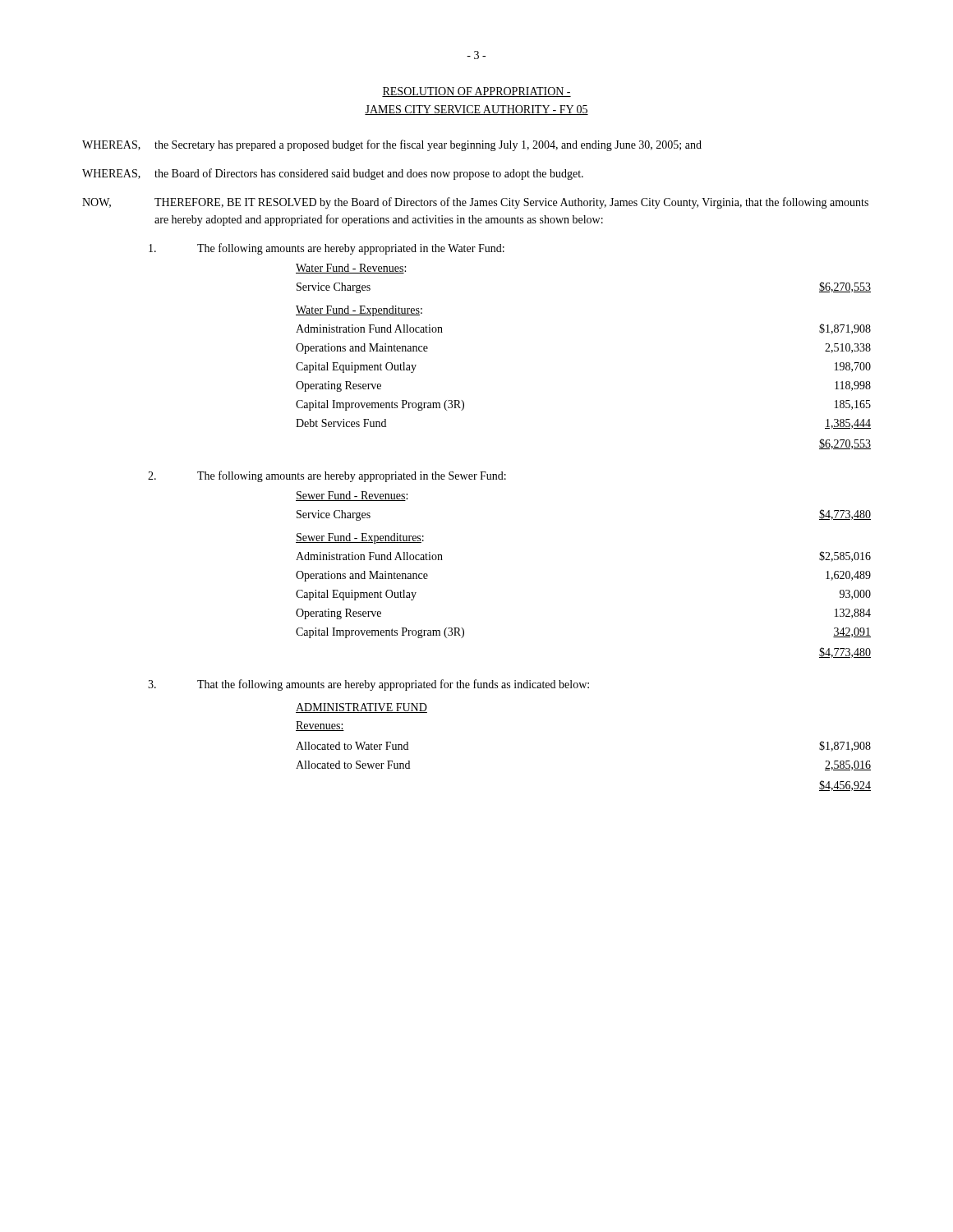
Task: Find the text block that reads "Administration Fund Allocation$1,871,908 Operations and Maintenance2,510,338 Capital Equipment"
Action: (x=361, y=329)
